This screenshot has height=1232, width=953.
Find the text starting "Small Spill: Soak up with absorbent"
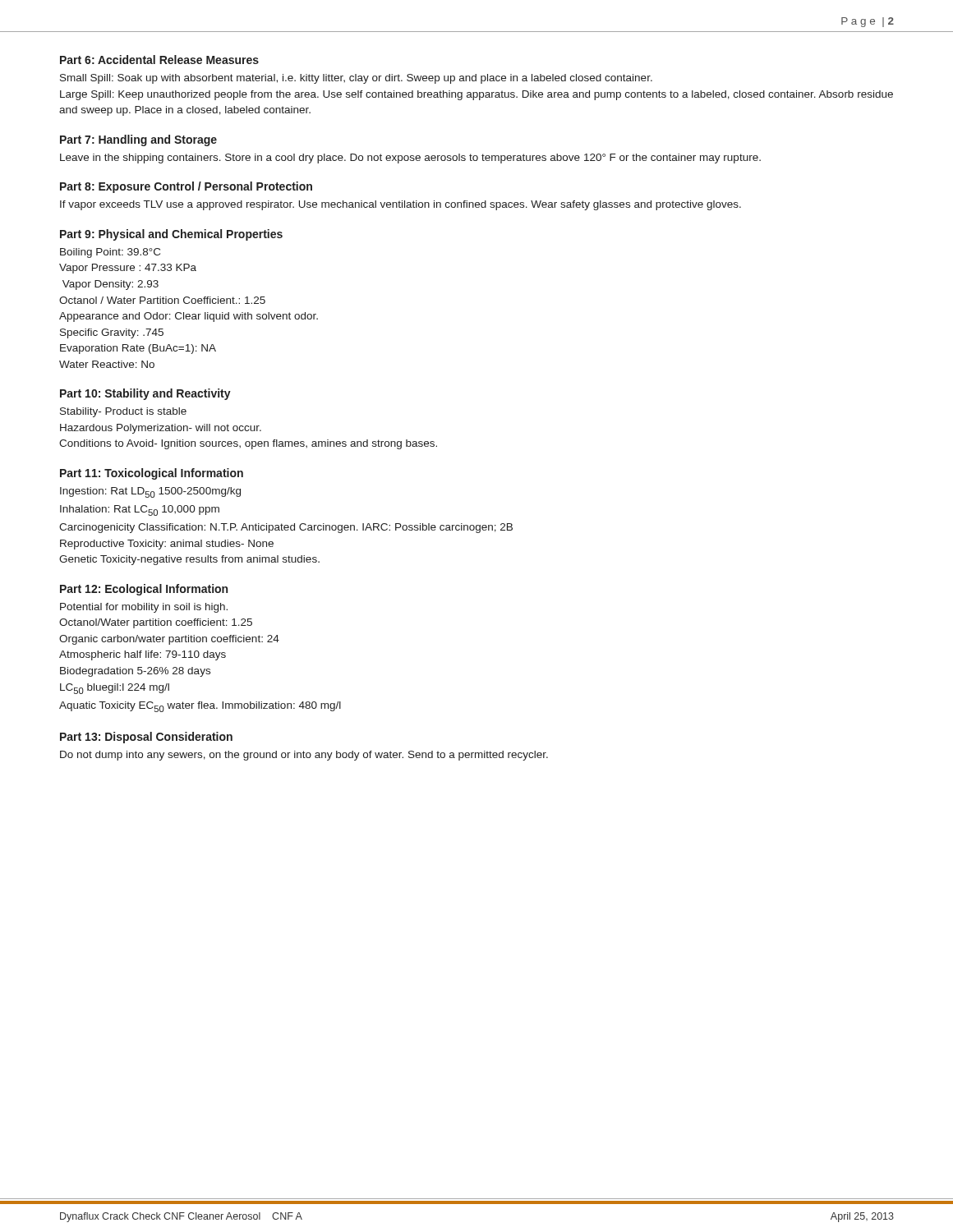click(x=476, y=94)
